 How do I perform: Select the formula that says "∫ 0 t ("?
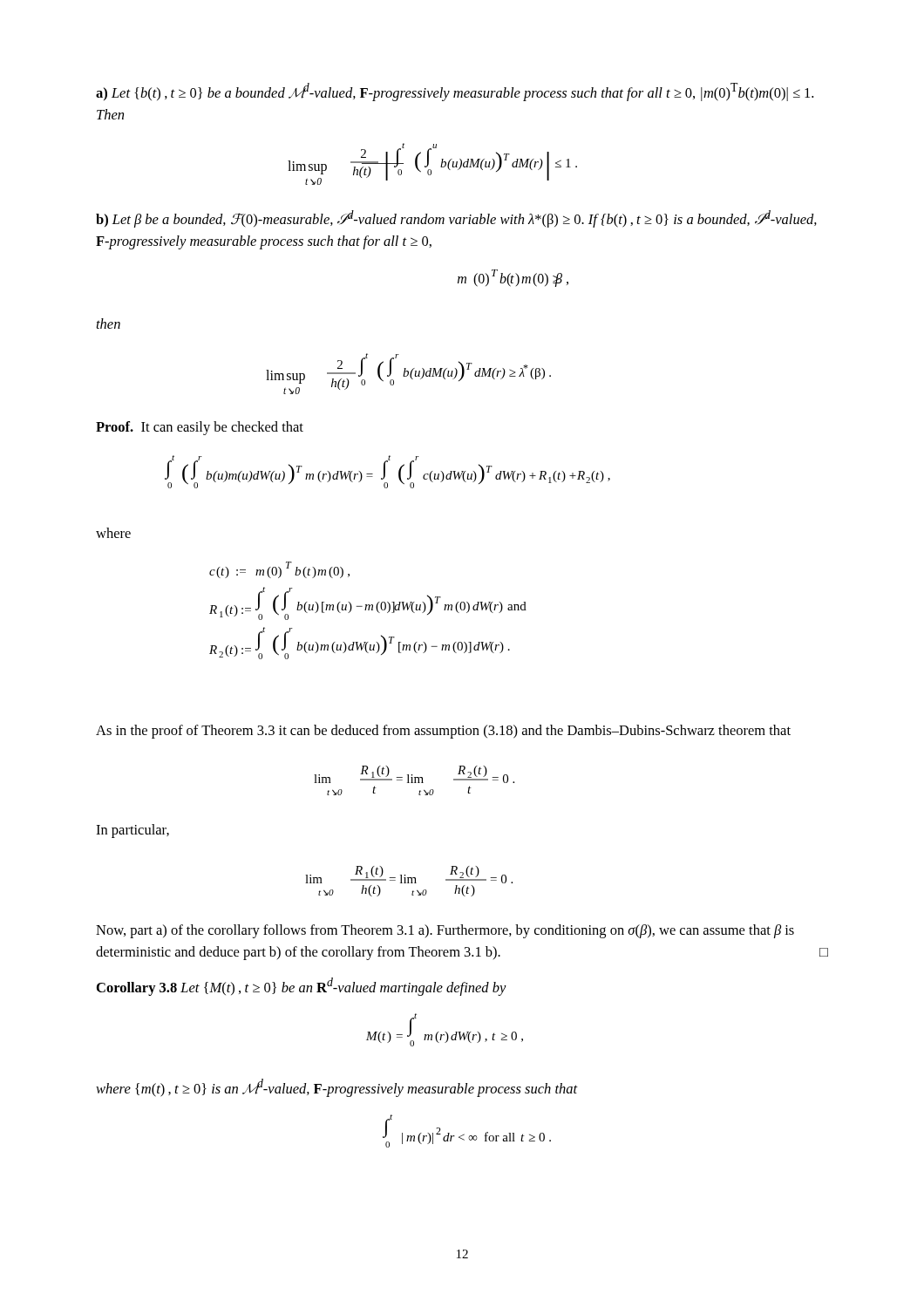pyautogui.click(x=462, y=477)
